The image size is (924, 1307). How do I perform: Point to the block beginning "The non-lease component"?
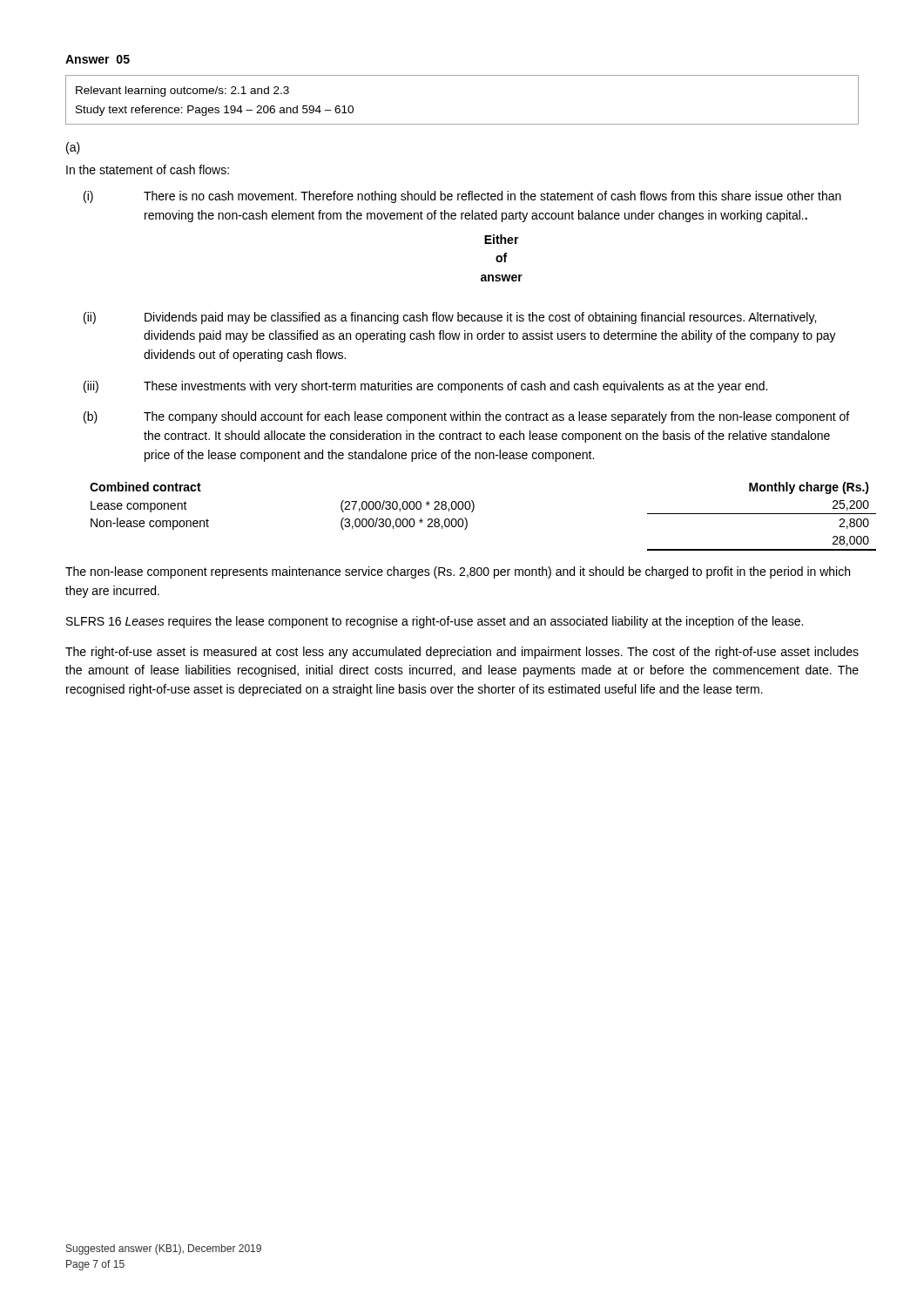458,581
